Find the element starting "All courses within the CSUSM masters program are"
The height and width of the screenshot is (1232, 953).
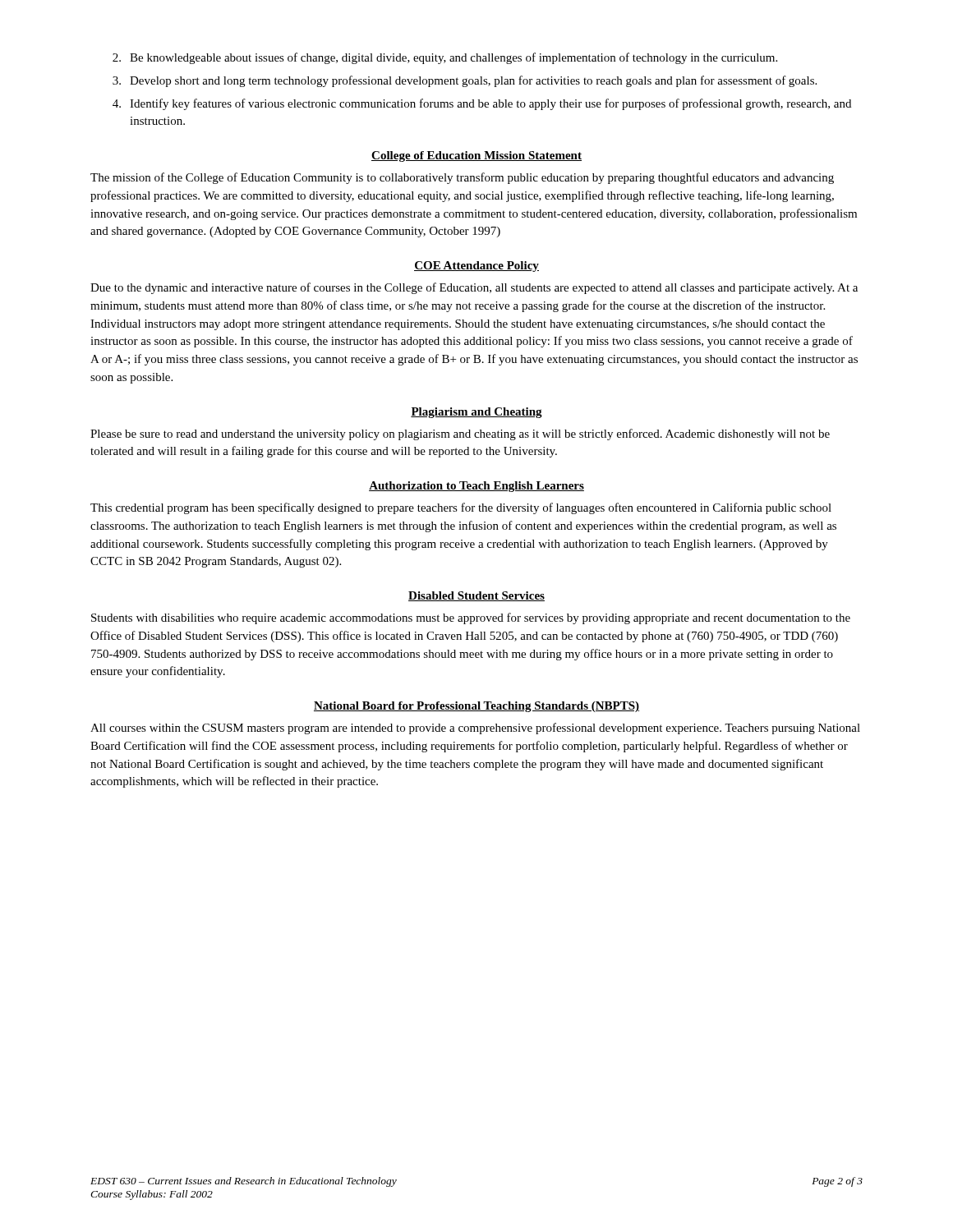tap(475, 754)
